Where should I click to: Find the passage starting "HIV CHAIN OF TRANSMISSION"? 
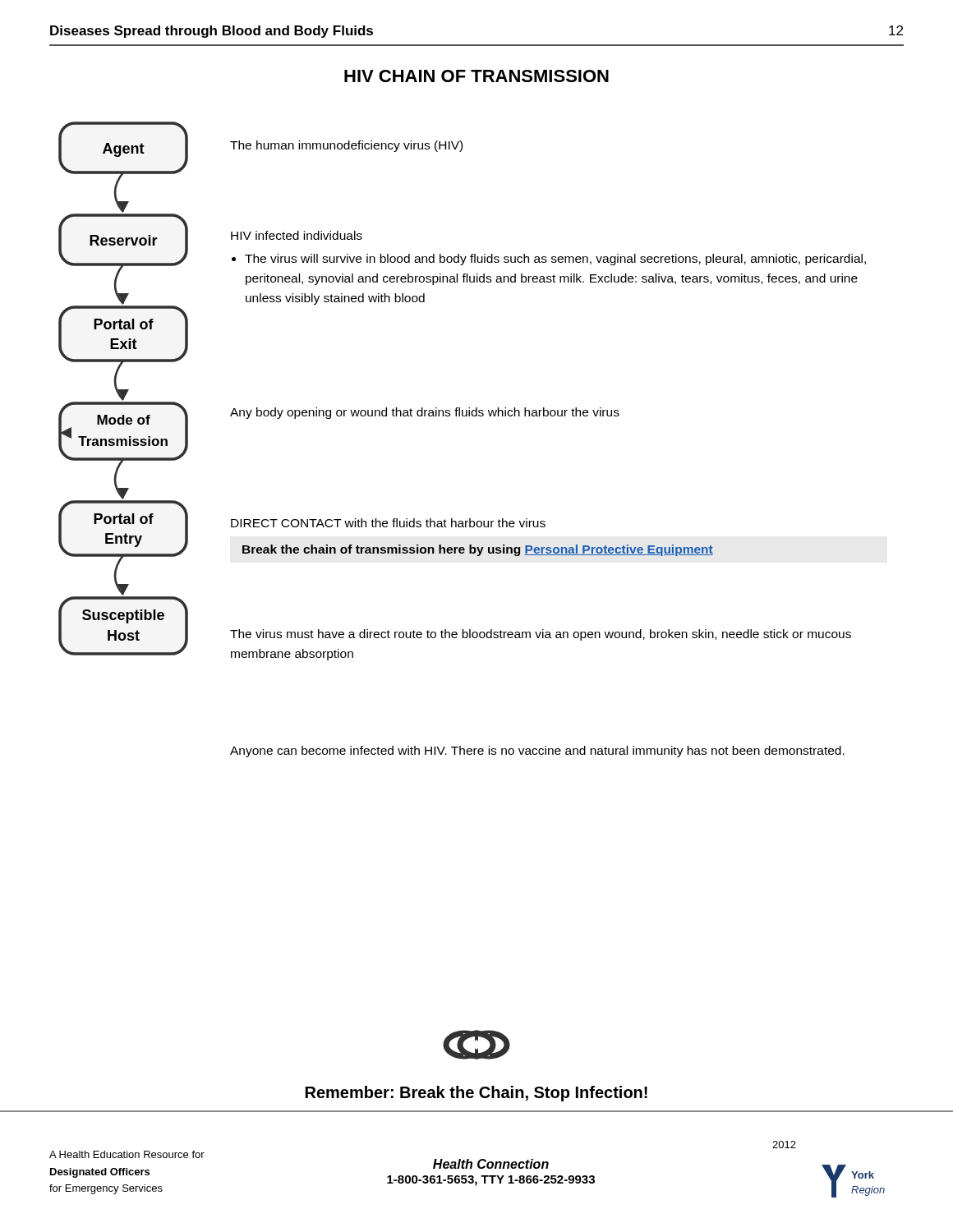[476, 76]
